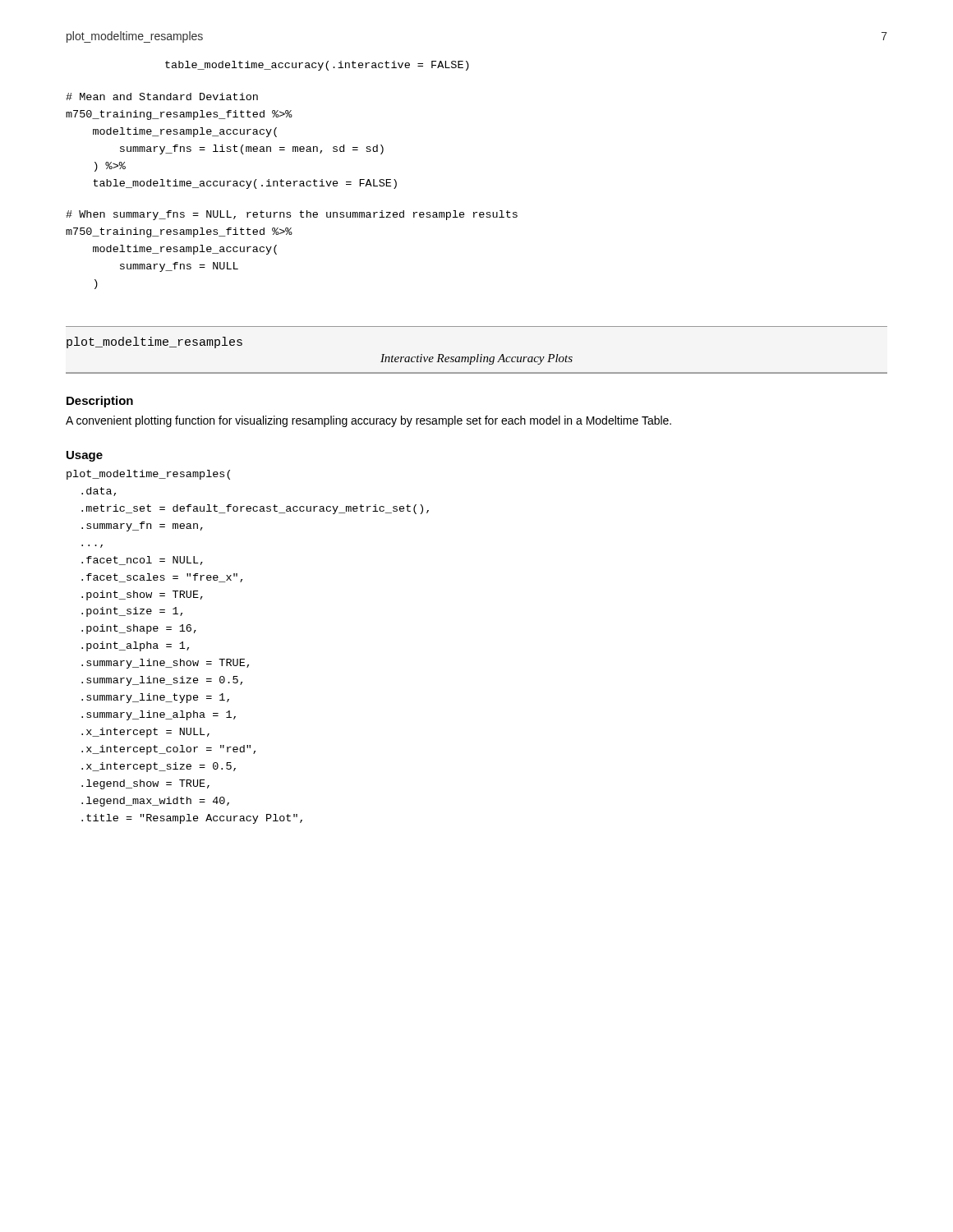Viewport: 953px width, 1232px height.
Task: Locate the text block containing "When summary_fns = NULL,"
Action: point(292,215)
